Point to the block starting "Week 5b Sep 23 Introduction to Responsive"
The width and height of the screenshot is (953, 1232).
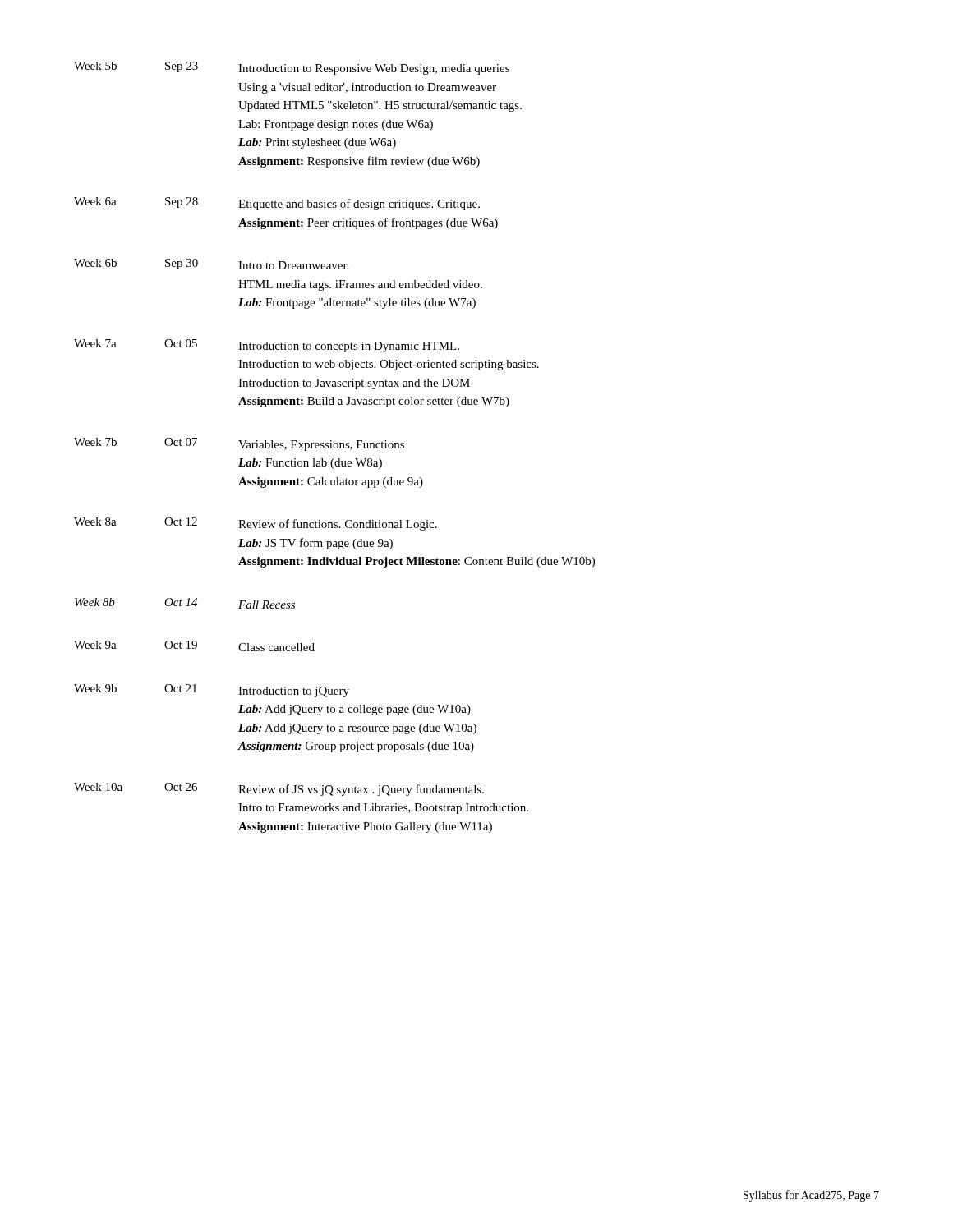(476, 115)
